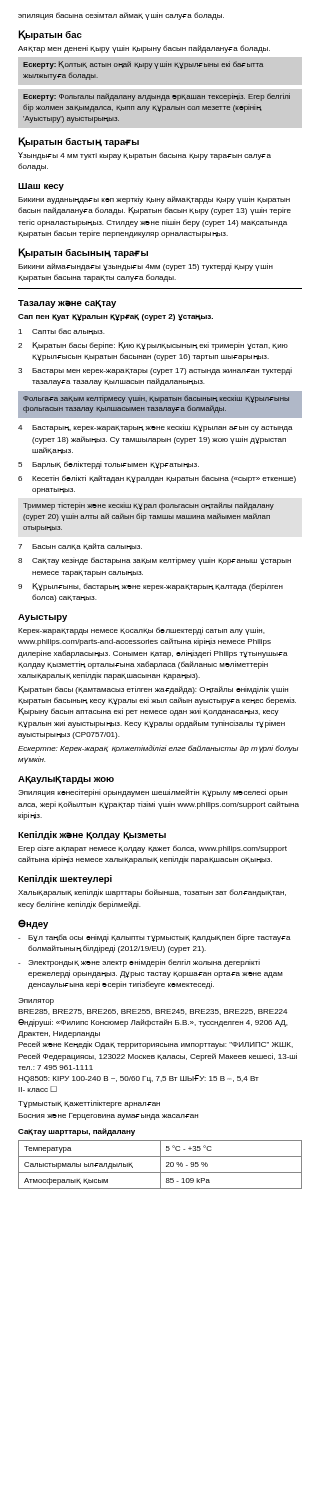Find the section header that says "Шаш кесу"
Image resolution: width=320 pixels, height=1500 pixels.
(41, 186)
